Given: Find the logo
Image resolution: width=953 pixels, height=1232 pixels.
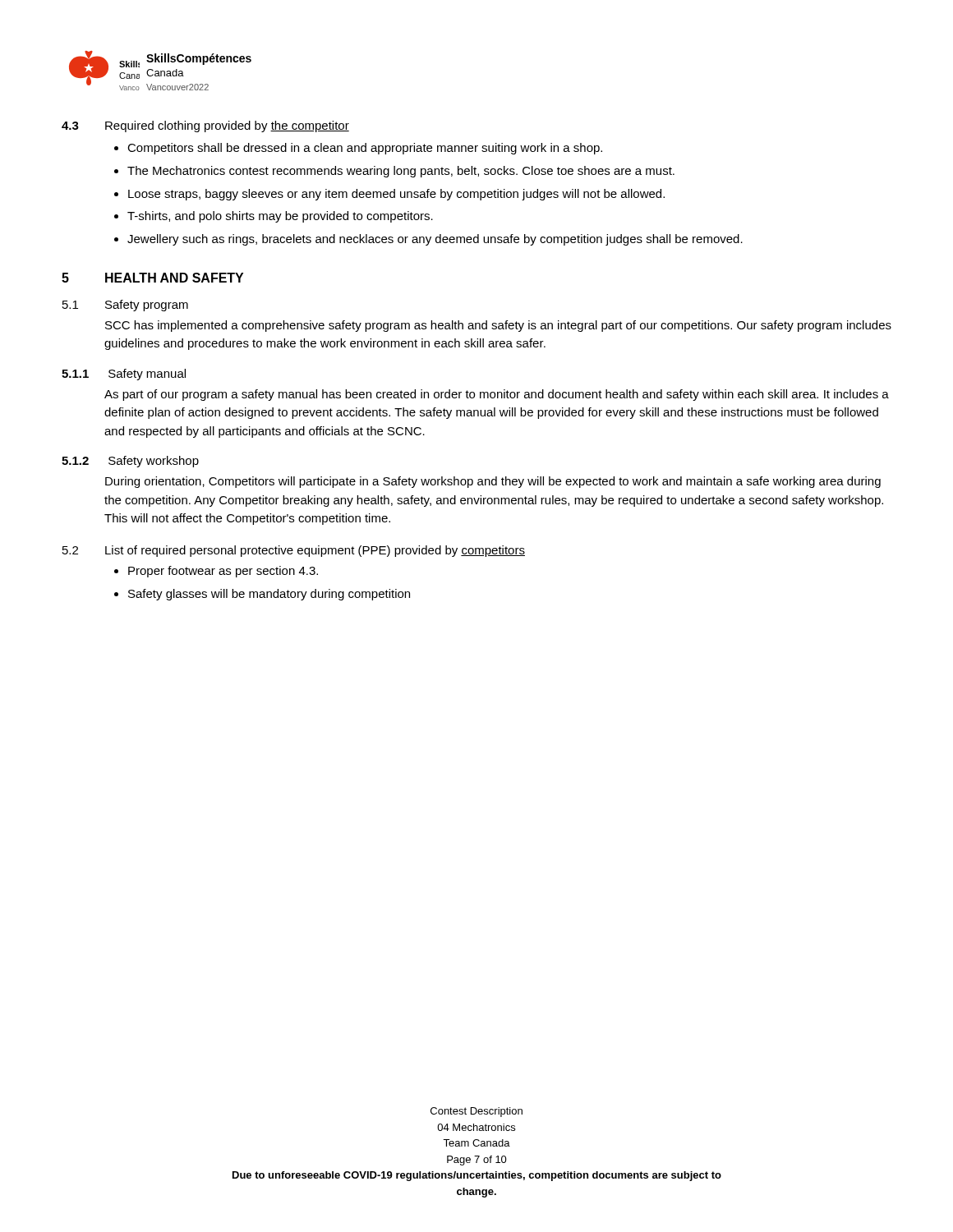Looking at the screenshot, I should point(476,75).
